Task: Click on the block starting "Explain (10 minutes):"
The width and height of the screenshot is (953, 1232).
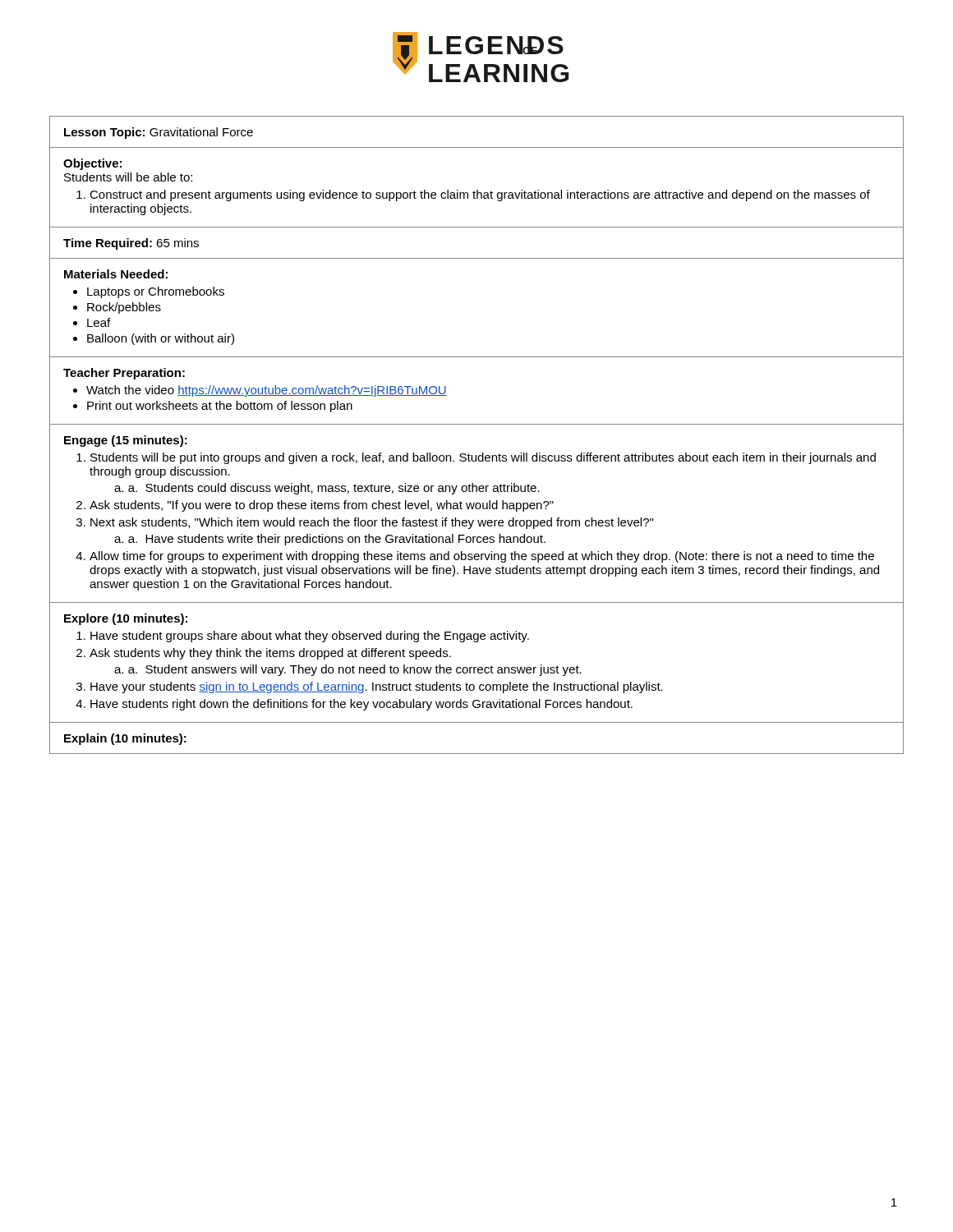Action: (x=125, y=738)
